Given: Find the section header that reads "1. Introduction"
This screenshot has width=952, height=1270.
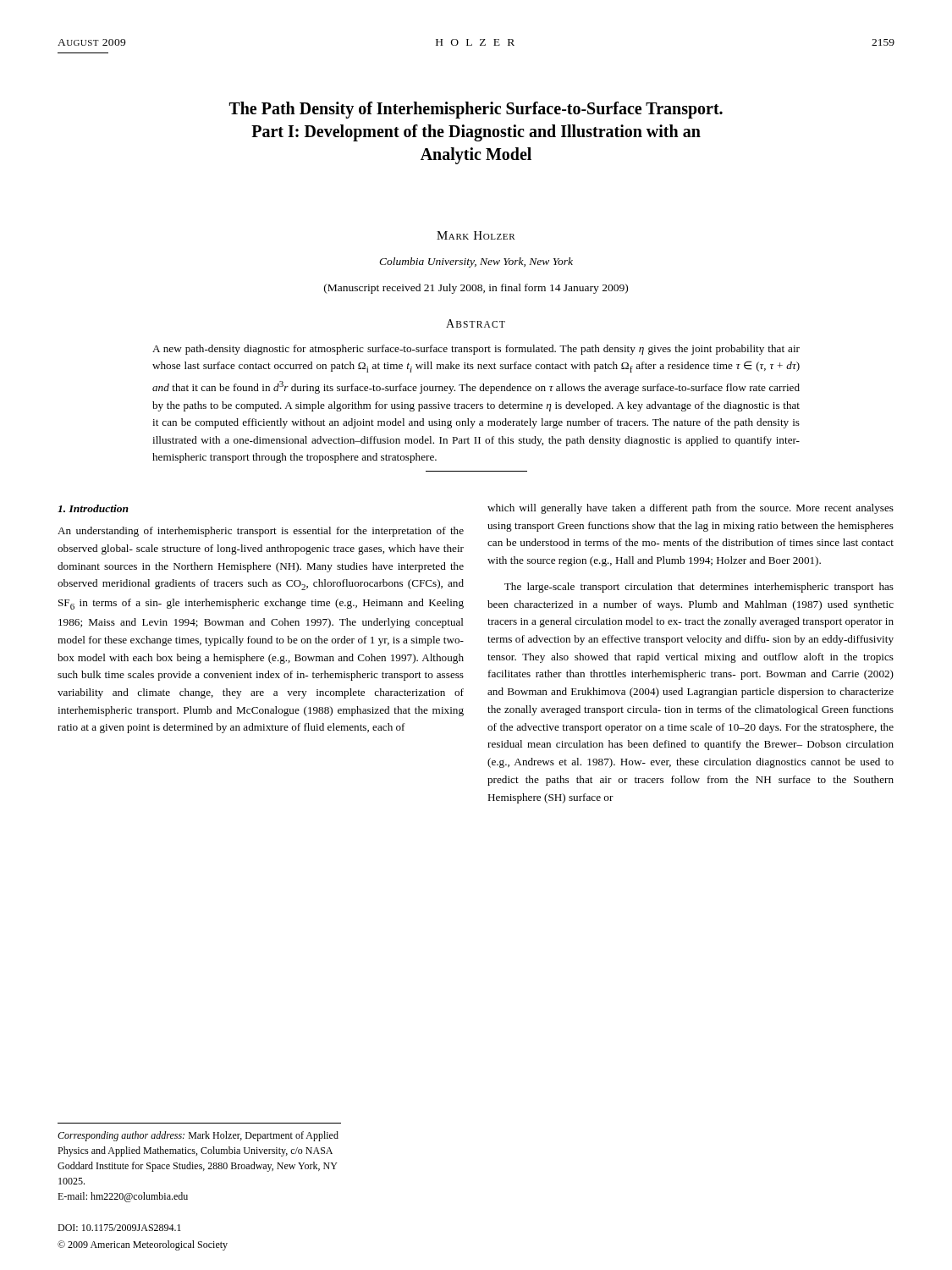Looking at the screenshot, I should (93, 508).
